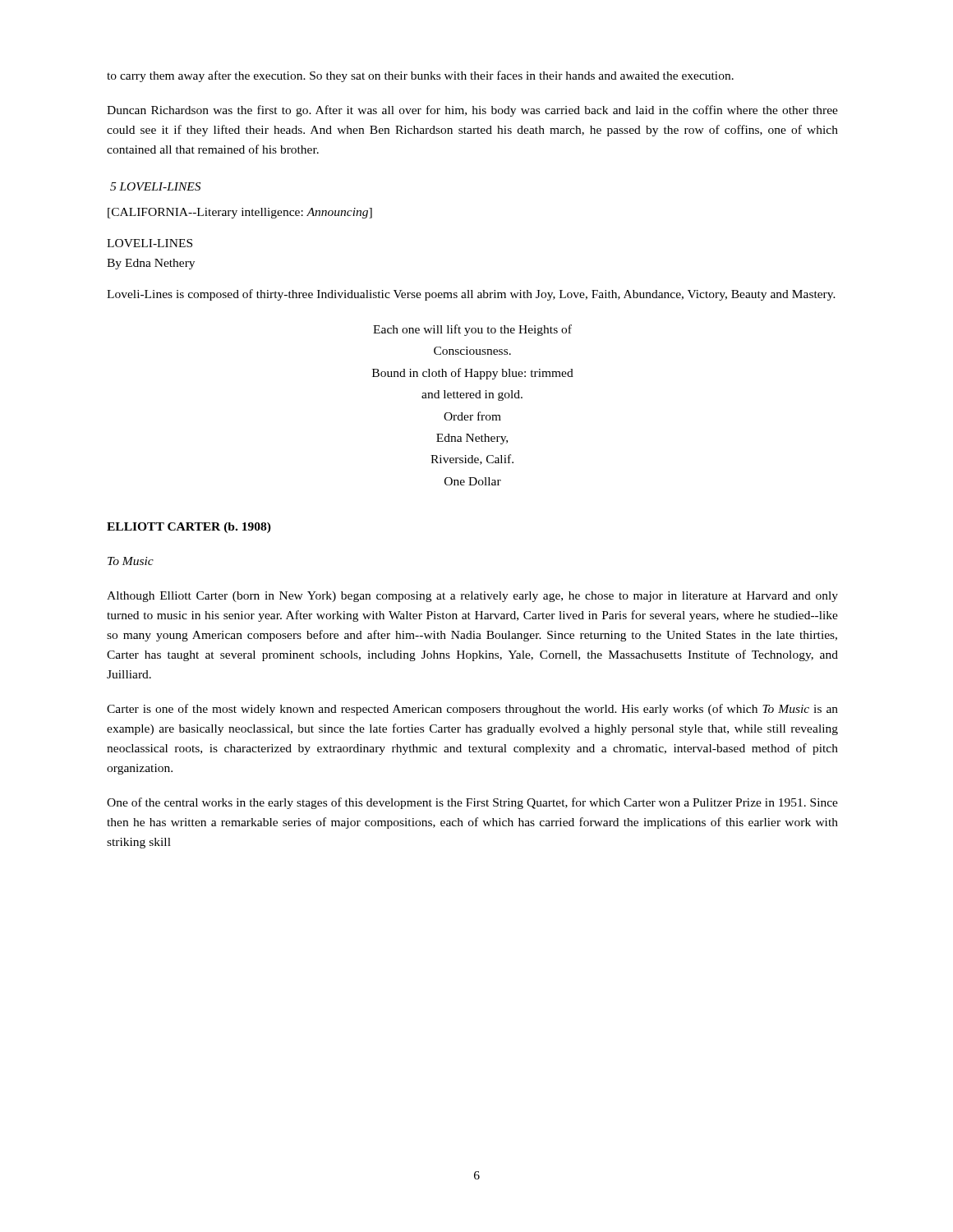Find the block on this page that starts "Carter is one of the most"
This screenshot has width=953, height=1232.
click(x=472, y=738)
